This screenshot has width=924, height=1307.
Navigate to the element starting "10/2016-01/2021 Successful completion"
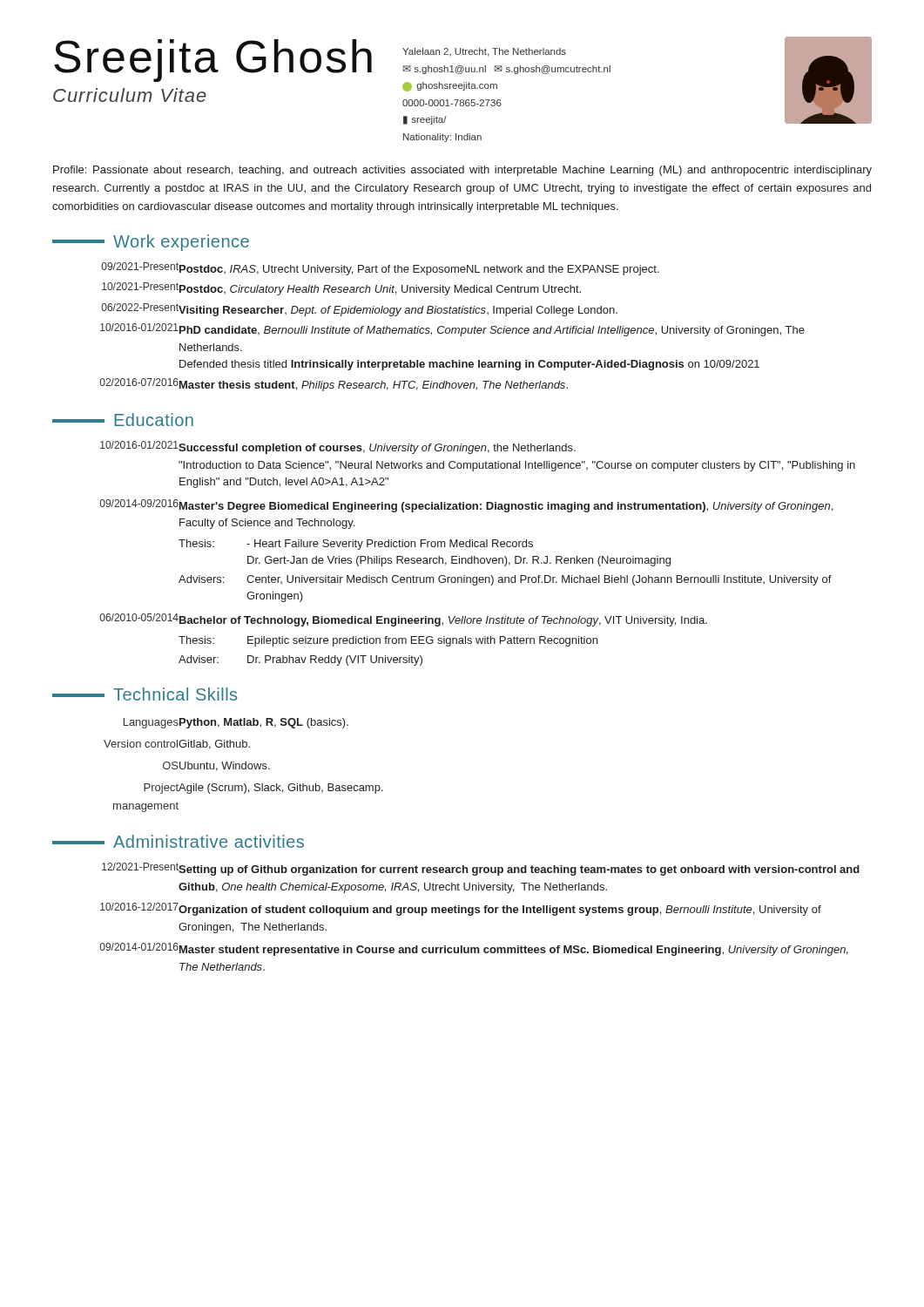[462, 465]
